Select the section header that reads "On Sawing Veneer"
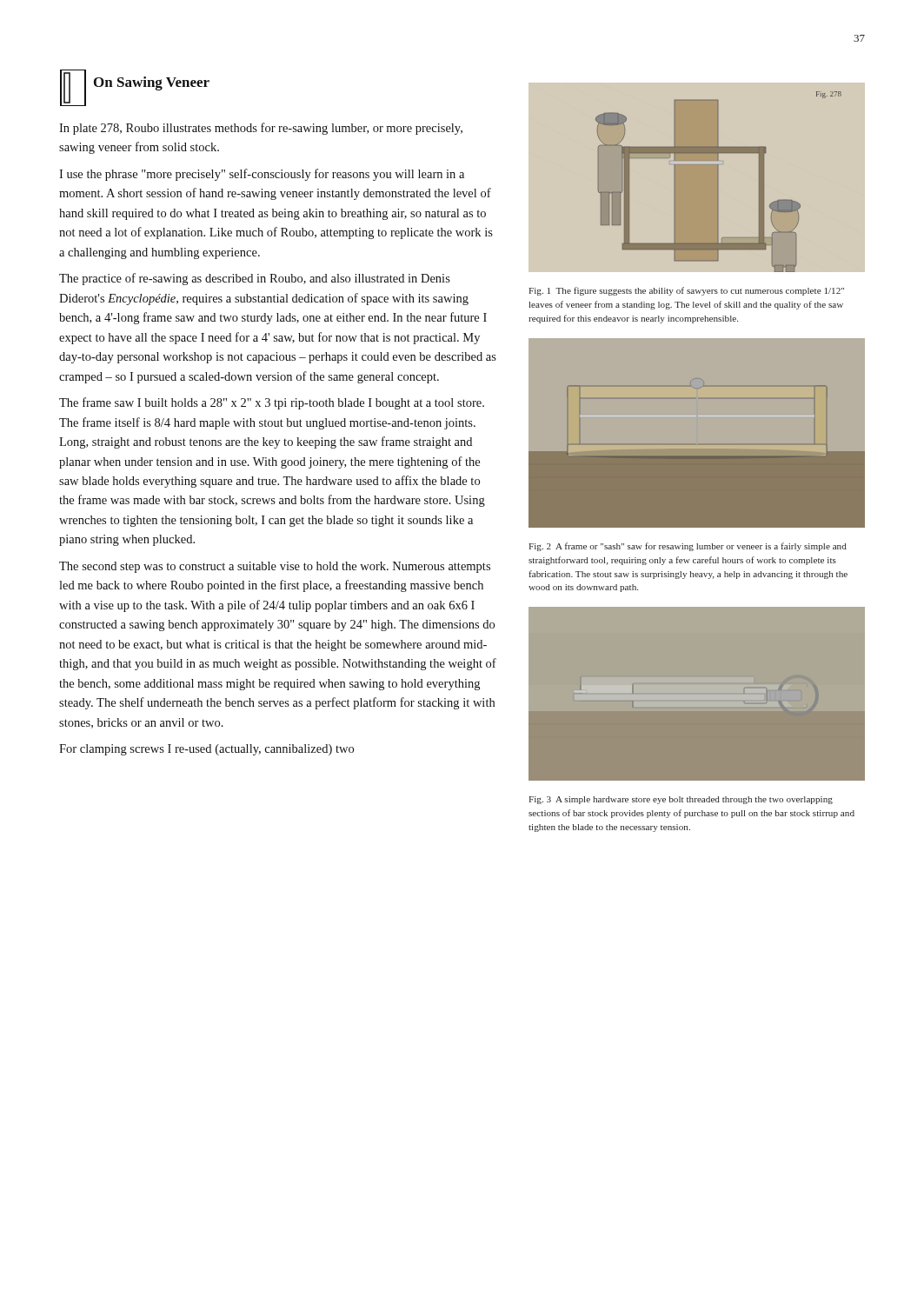Viewport: 924px width, 1304px height. point(134,88)
